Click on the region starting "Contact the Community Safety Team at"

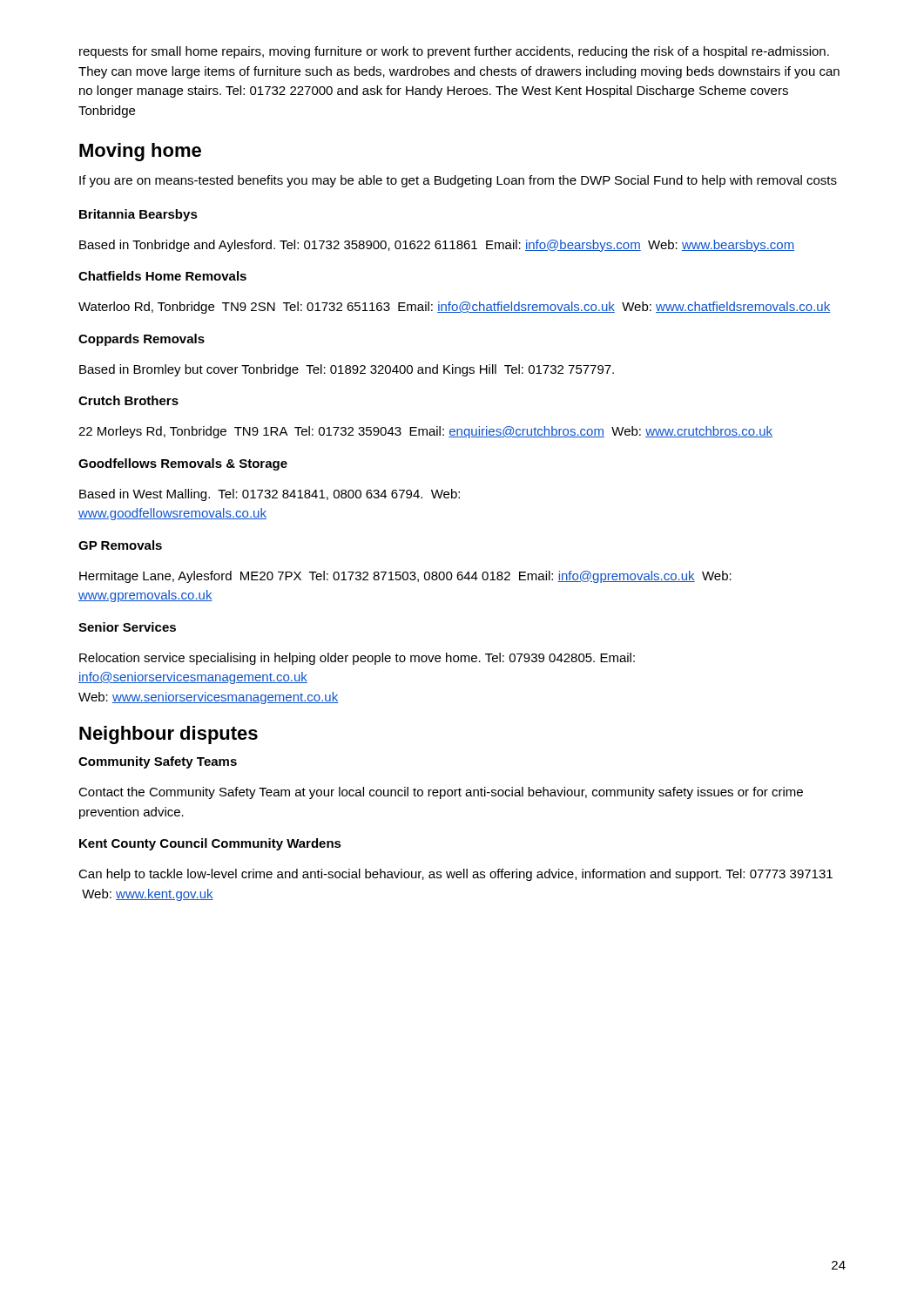click(x=462, y=802)
